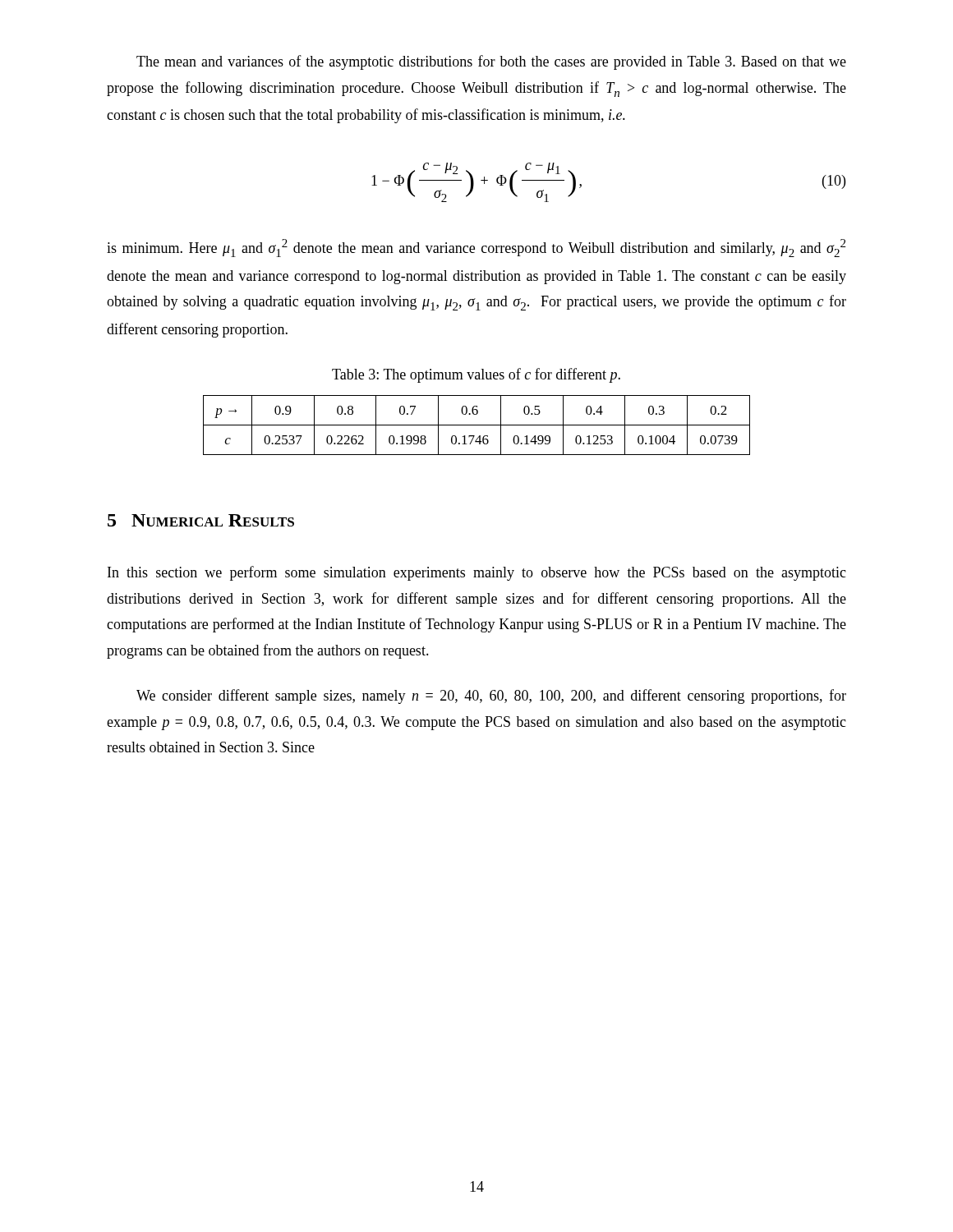Find the caption that says "Table 3: The optimum values"
The width and height of the screenshot is (953, 1232).
point(476,374)
